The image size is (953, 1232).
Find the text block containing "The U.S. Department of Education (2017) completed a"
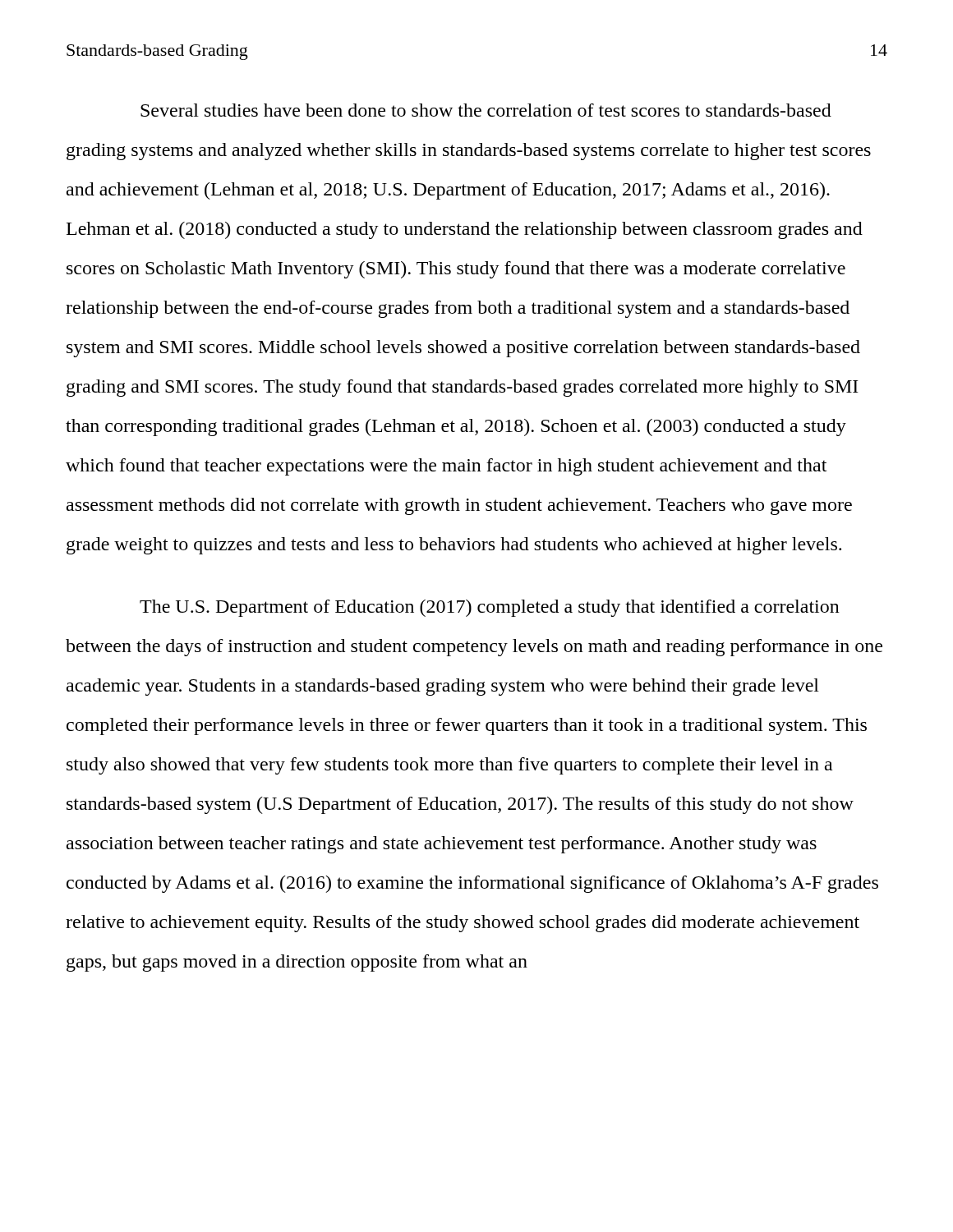490,608
